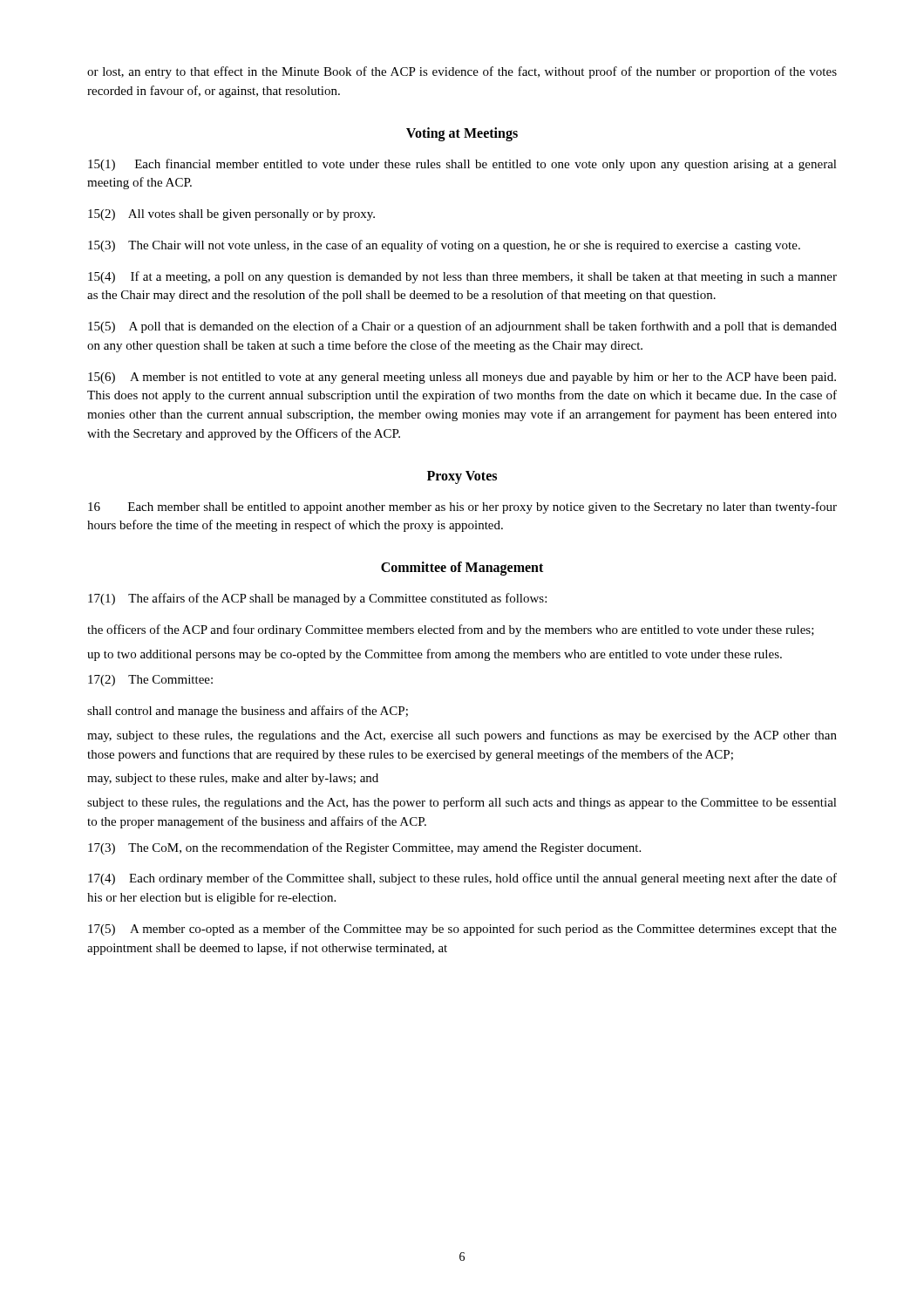Click the passage that begins "16 Each member shall be"
The height and width of the screenshot is (1308, 924).
click(462, 516)
